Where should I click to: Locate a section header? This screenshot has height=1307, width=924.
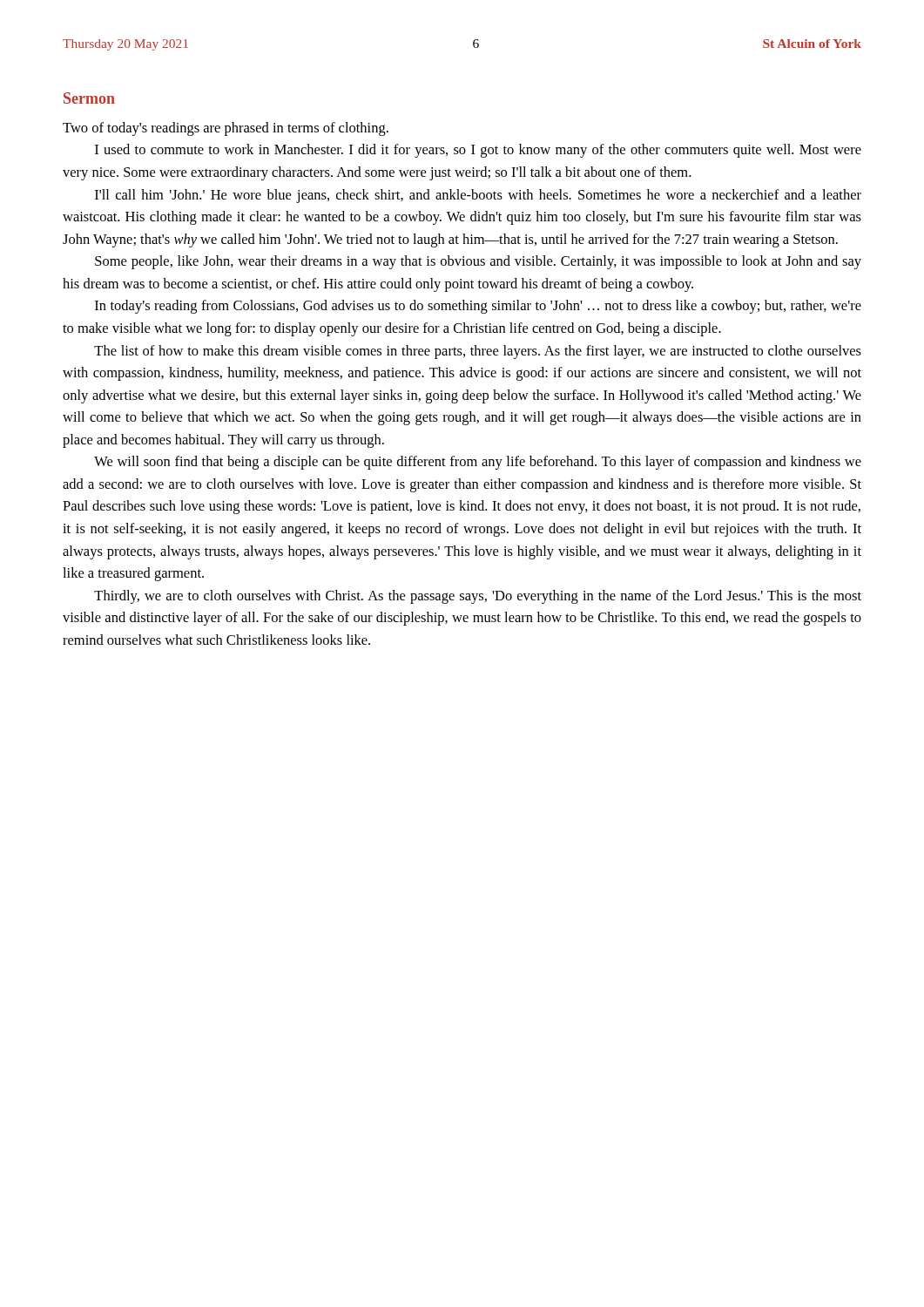[89, 99]
